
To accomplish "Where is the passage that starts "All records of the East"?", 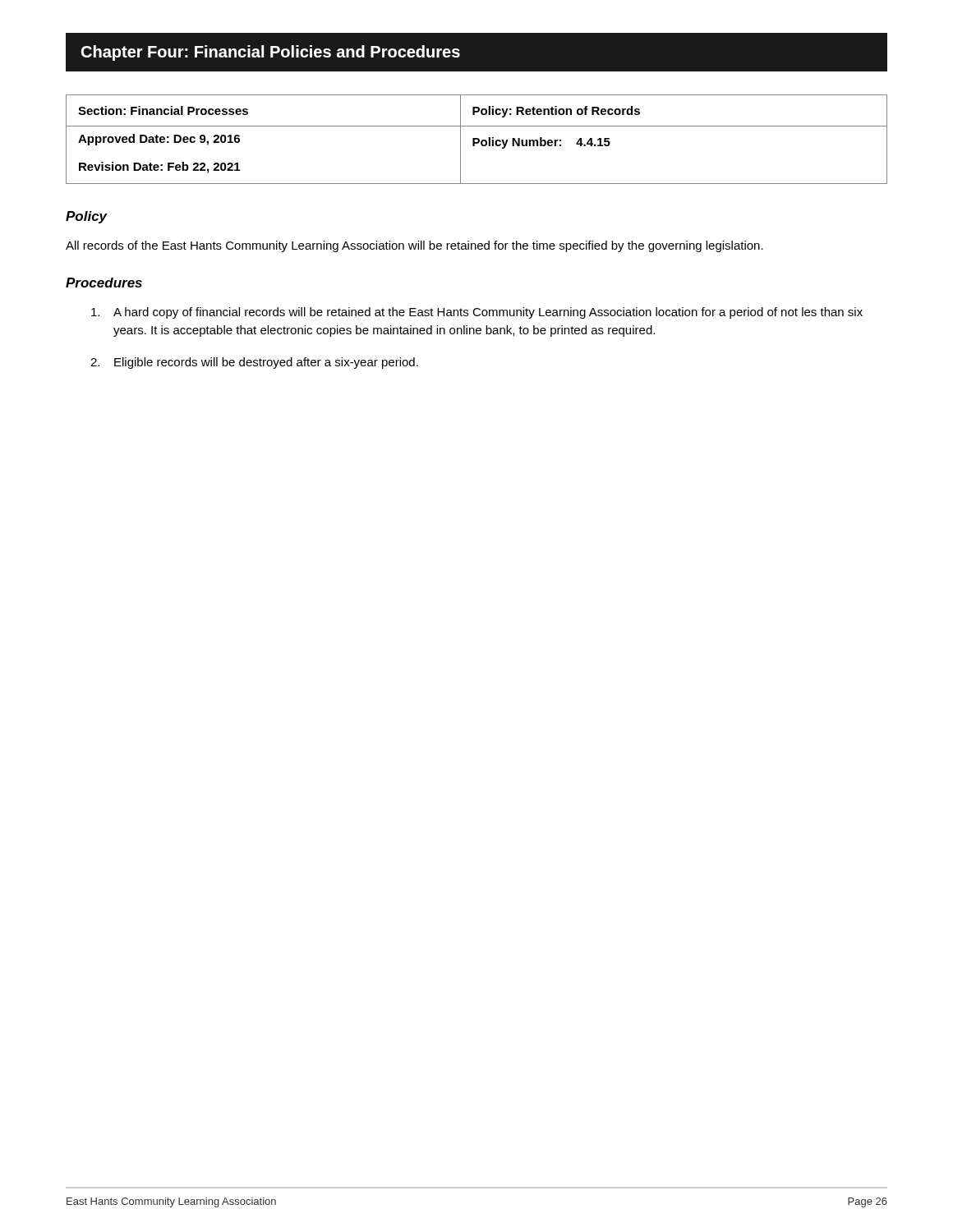I will click(476, 246).
